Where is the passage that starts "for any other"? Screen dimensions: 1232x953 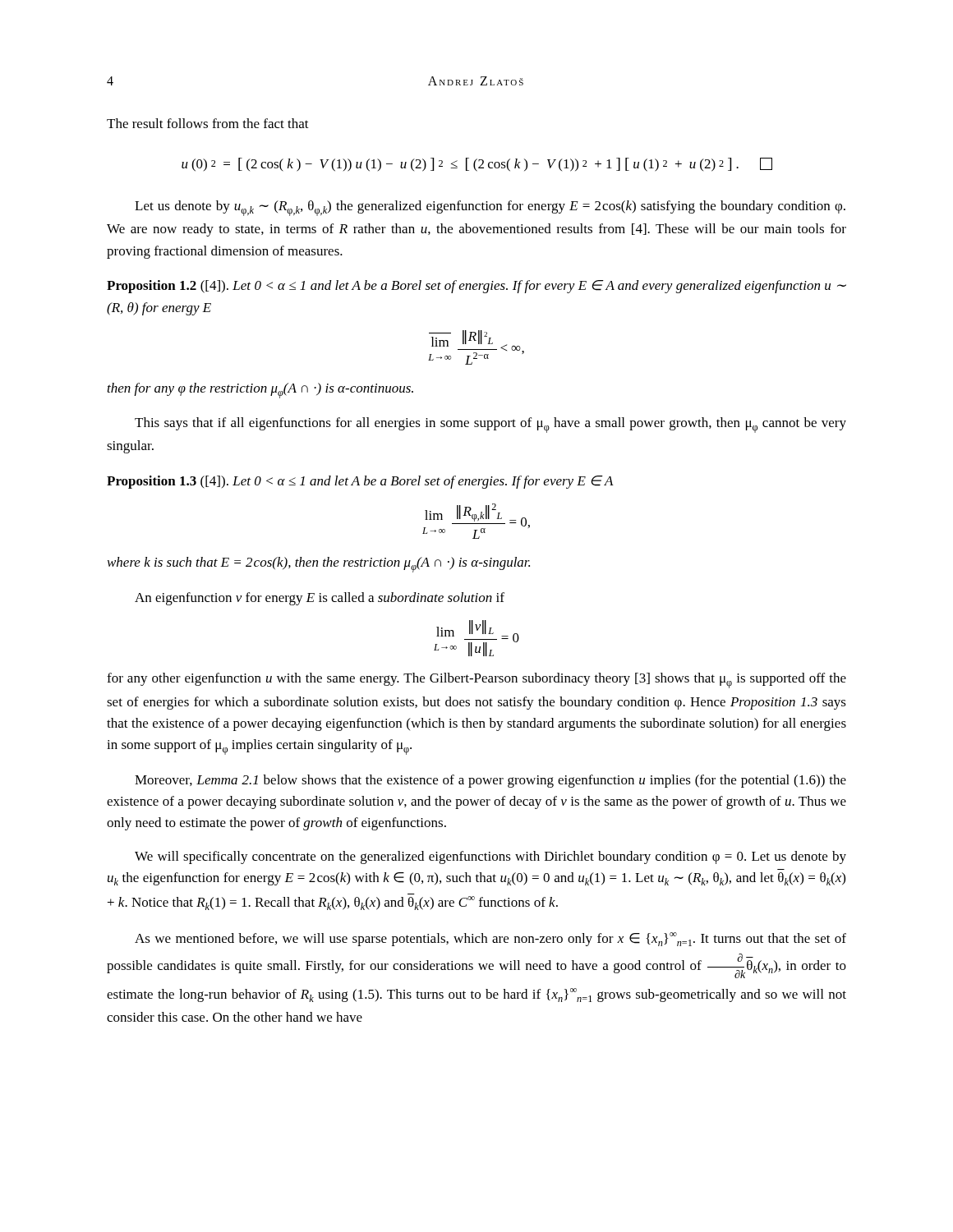tap(476, 713)
